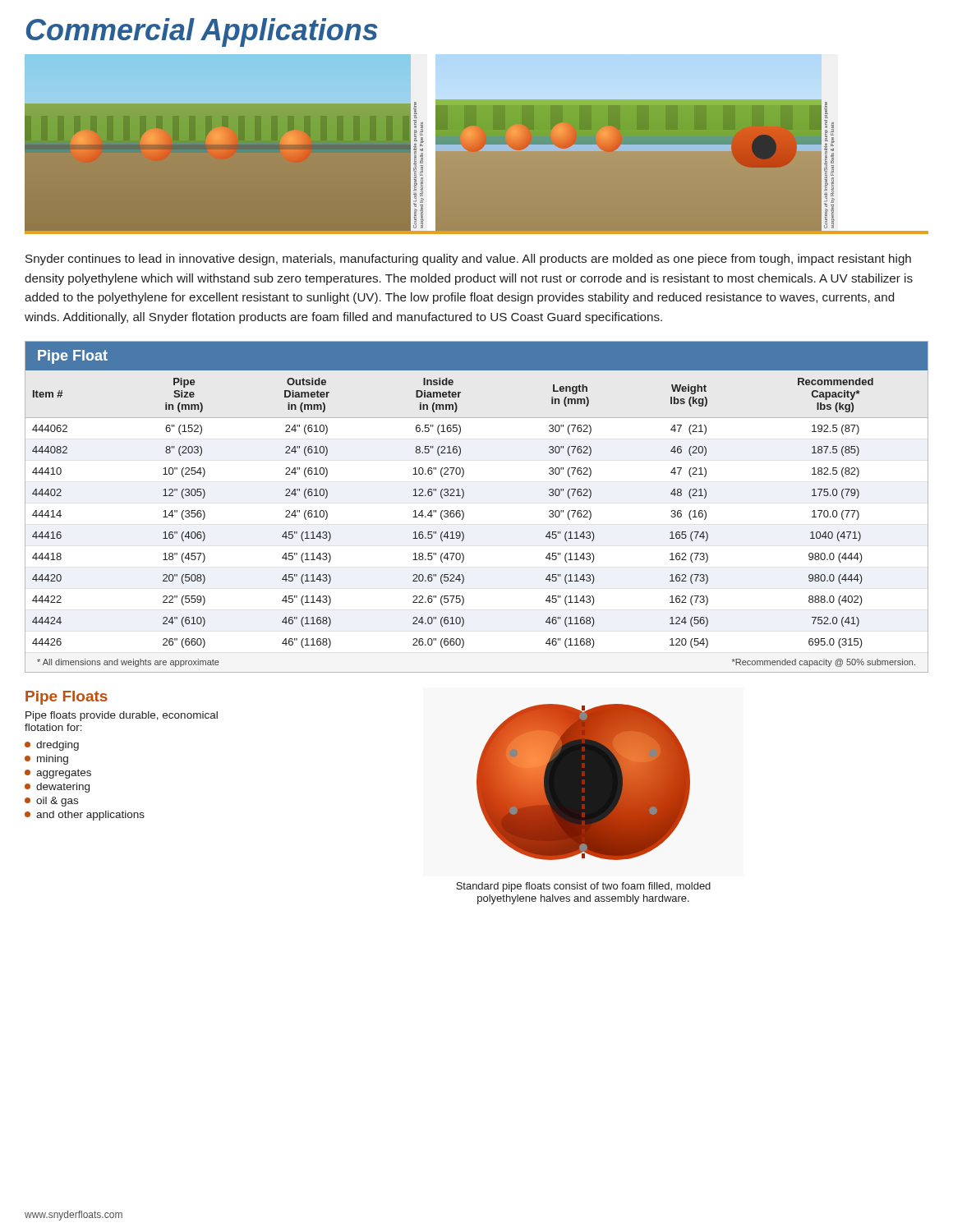Select the list item that reads "oil & gas"
The image size is (953, 1232).
tap(52, 801)
